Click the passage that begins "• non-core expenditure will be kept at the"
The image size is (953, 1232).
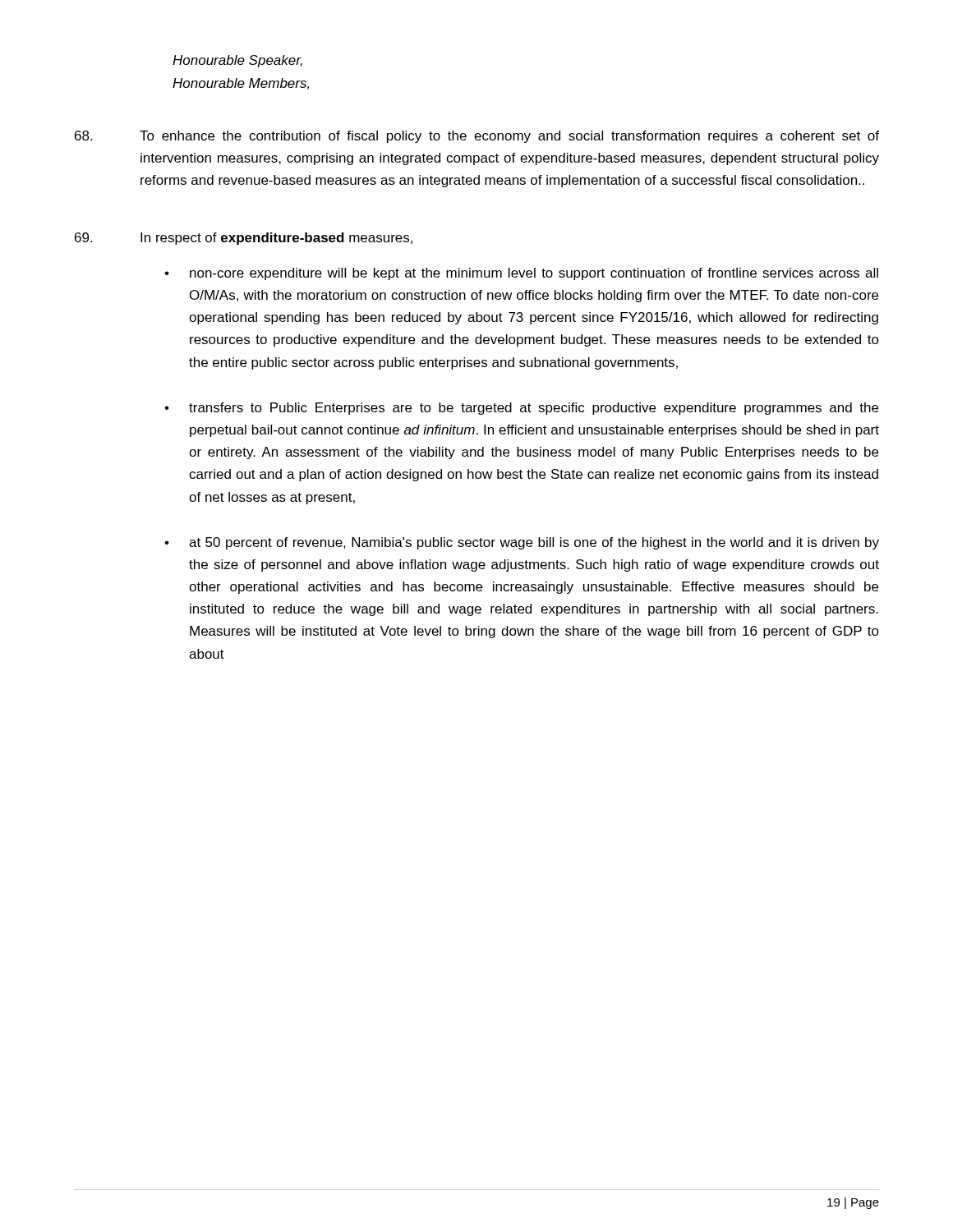click(522, 318)
